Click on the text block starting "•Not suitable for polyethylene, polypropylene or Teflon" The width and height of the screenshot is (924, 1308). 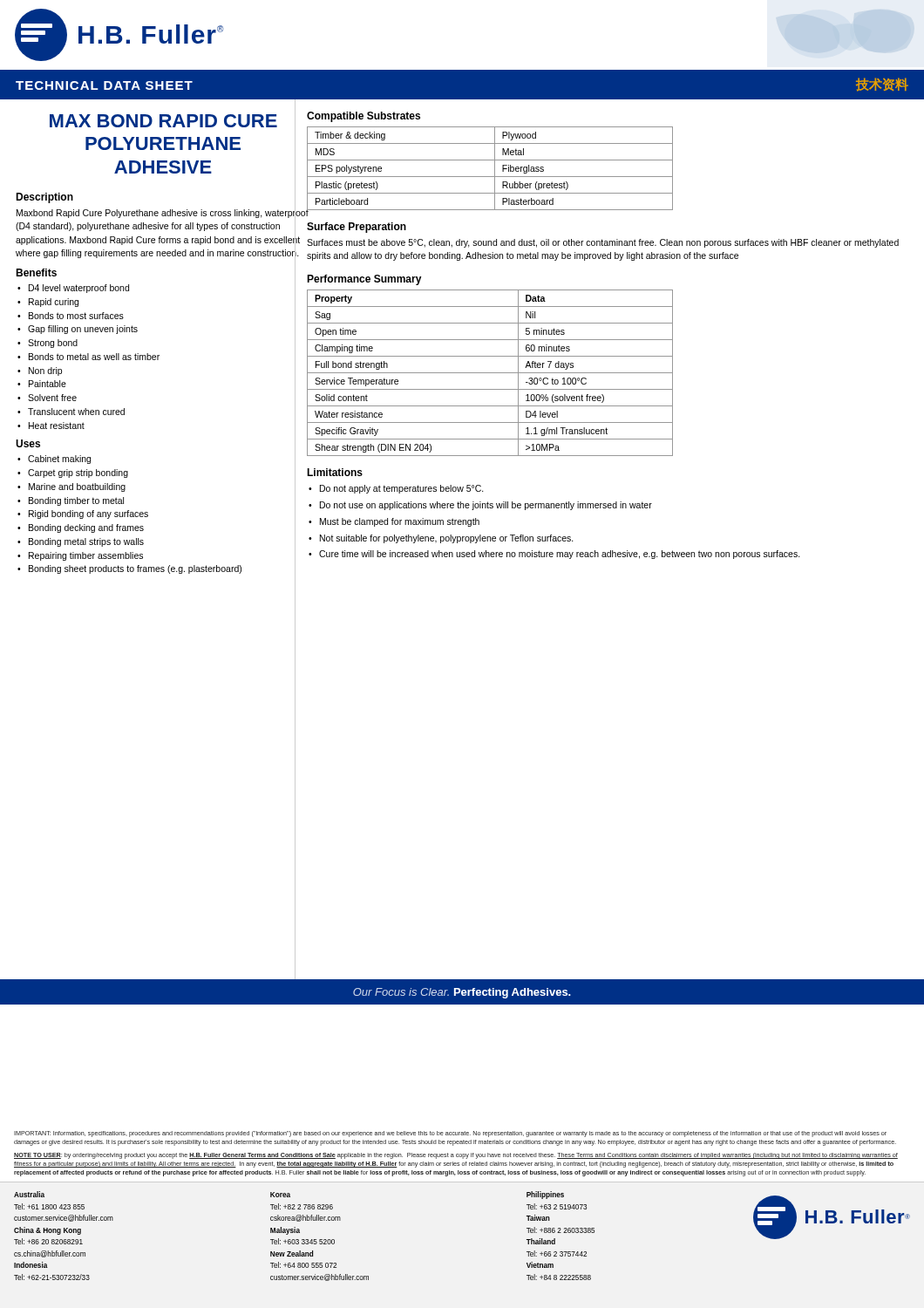pos(441,539)
